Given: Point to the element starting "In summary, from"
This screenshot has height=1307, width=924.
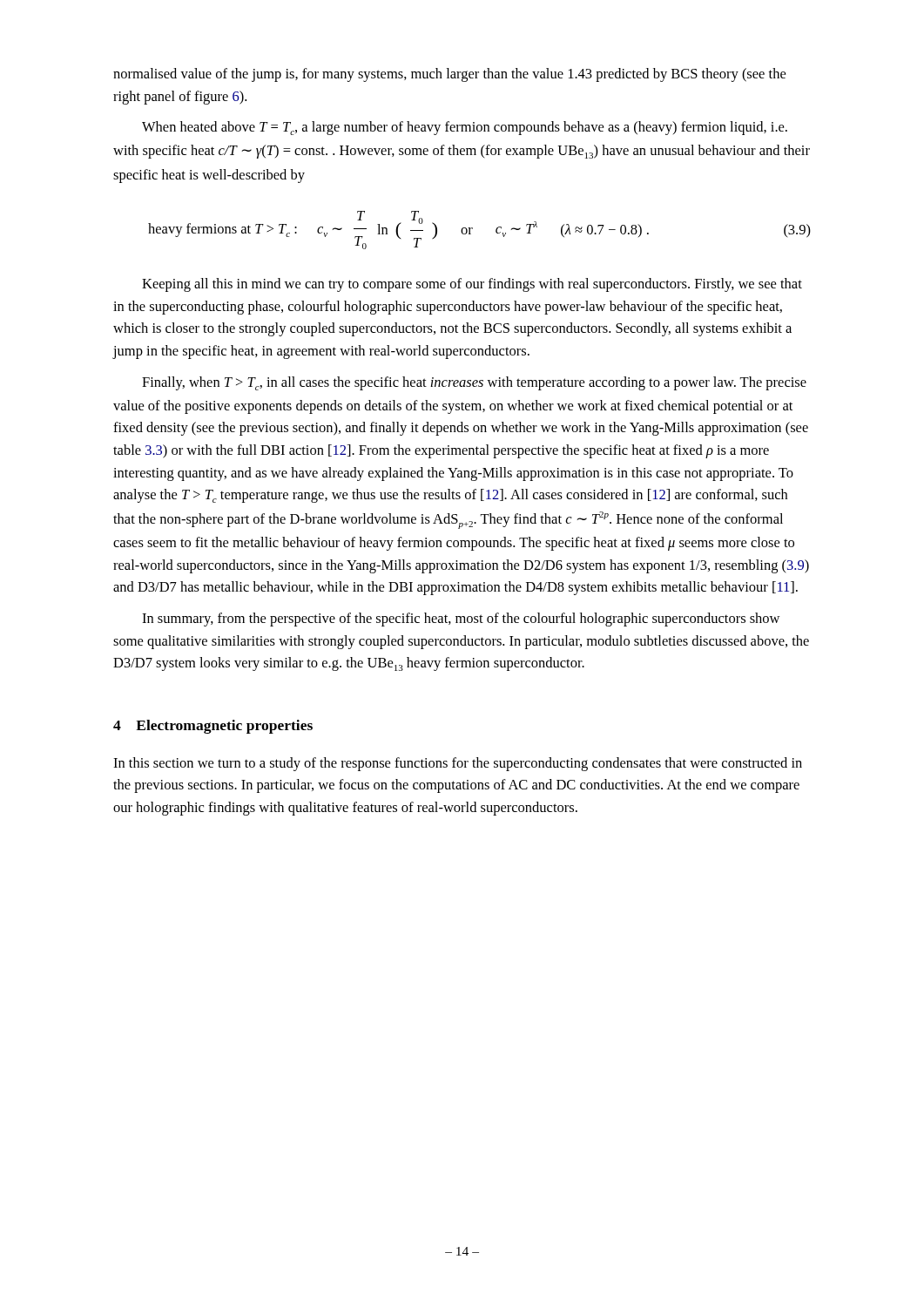Looking at the screenshot, I should [x=461, y=641].
